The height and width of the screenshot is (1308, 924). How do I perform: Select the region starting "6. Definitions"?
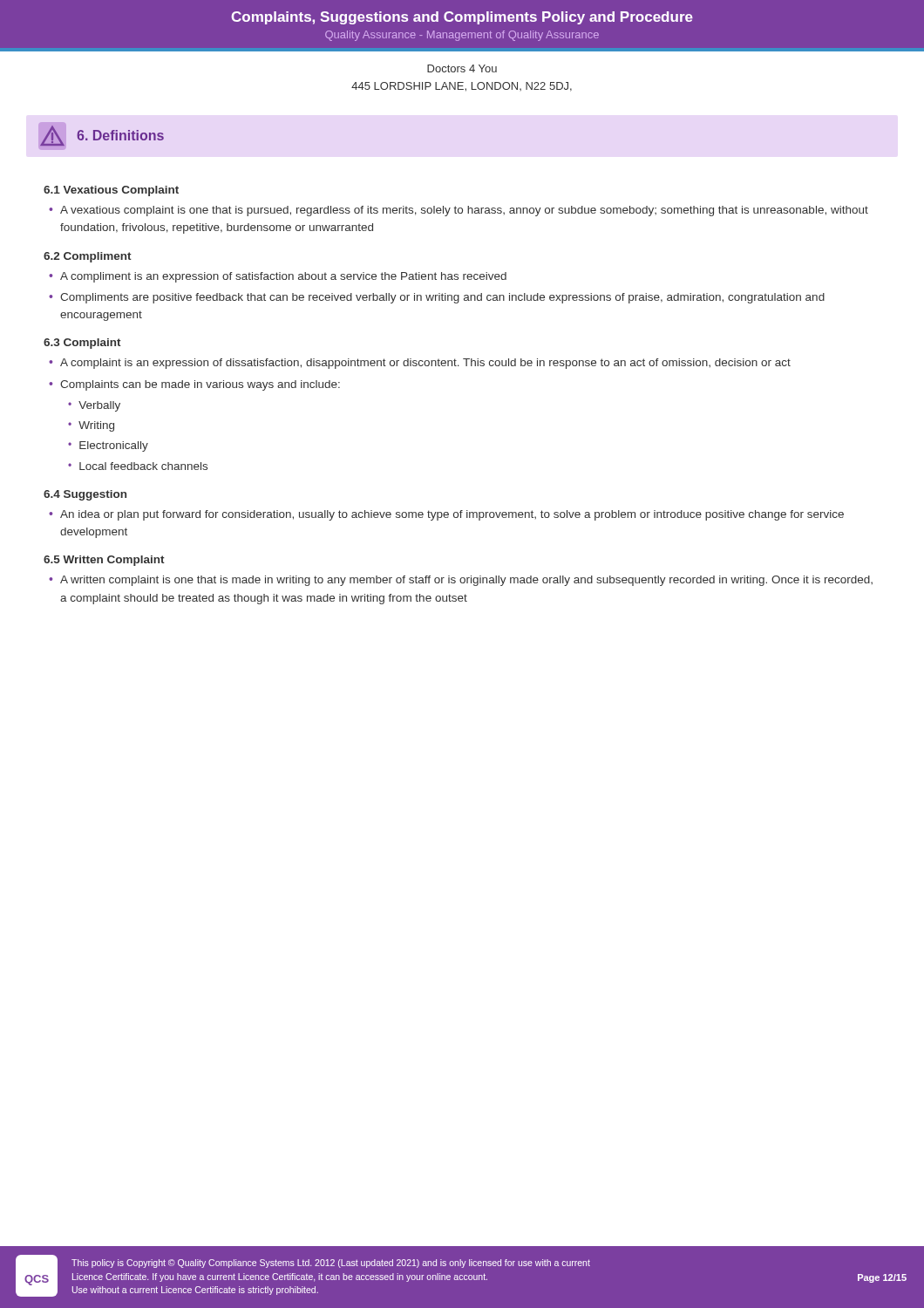(101, 136)
